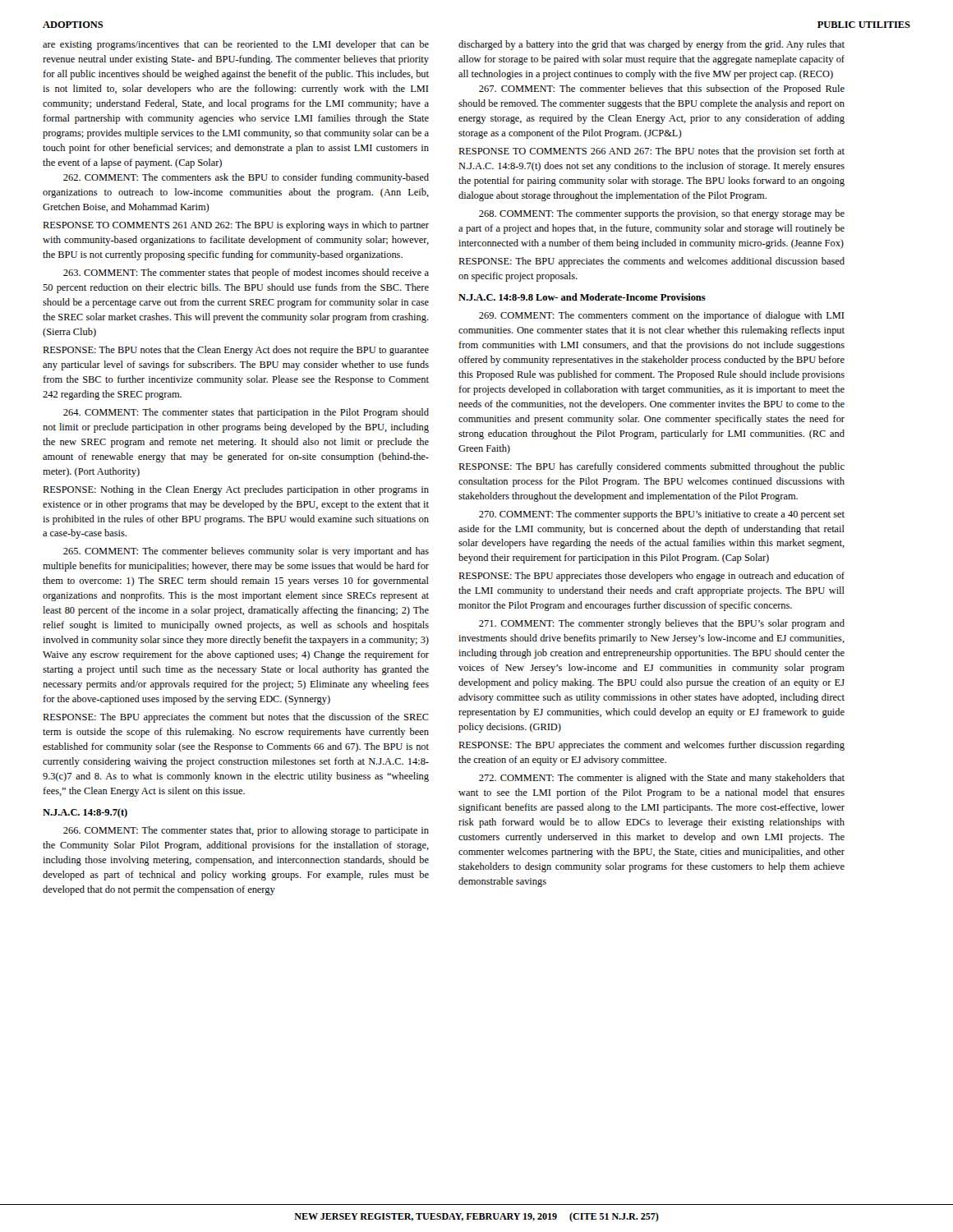Select the text block with the text "COMMENT: The commenter believes community"
The height and width of the screenshot is (1232, 953).
click(236, 626)
